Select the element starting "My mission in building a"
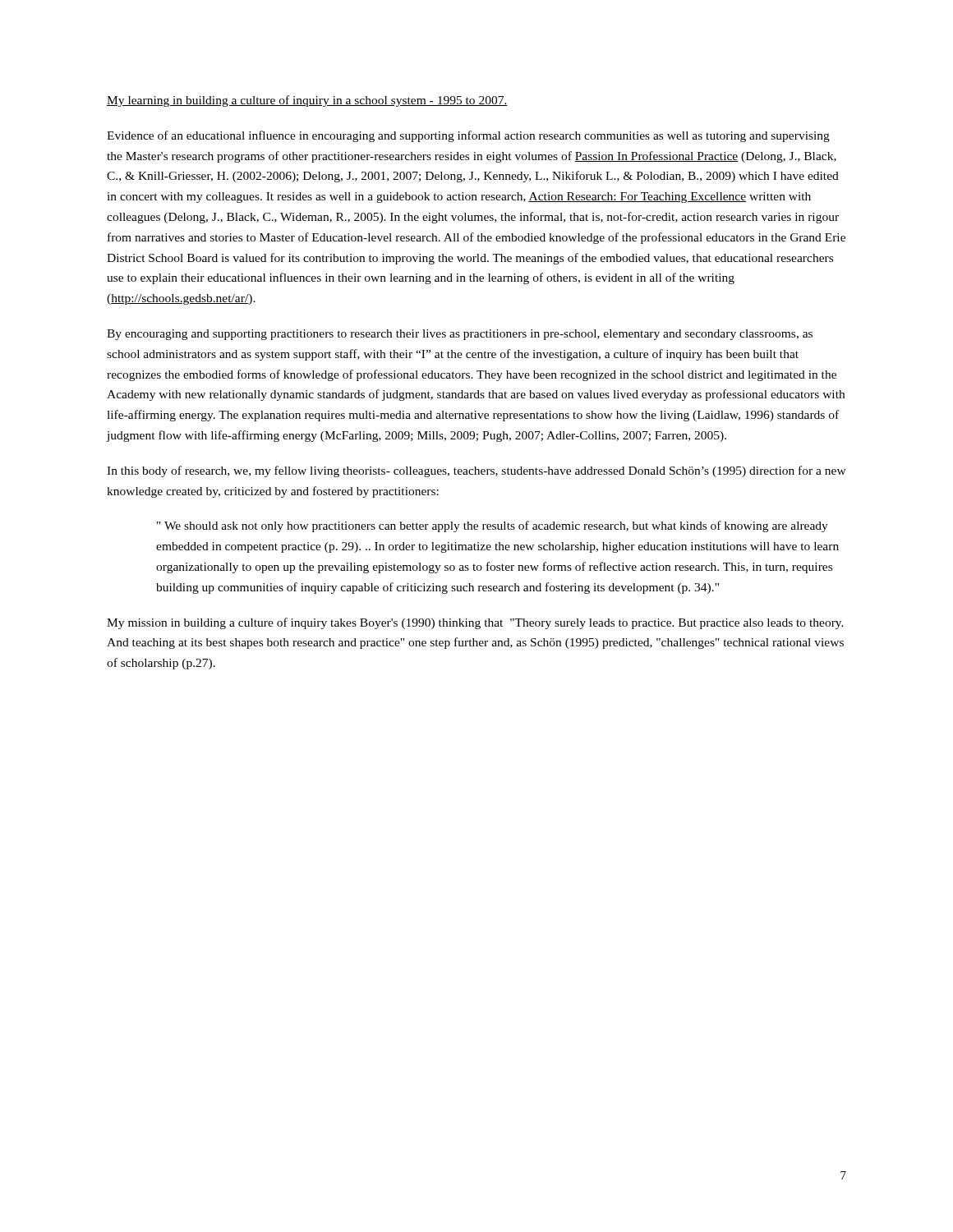 tap(475, 642)
